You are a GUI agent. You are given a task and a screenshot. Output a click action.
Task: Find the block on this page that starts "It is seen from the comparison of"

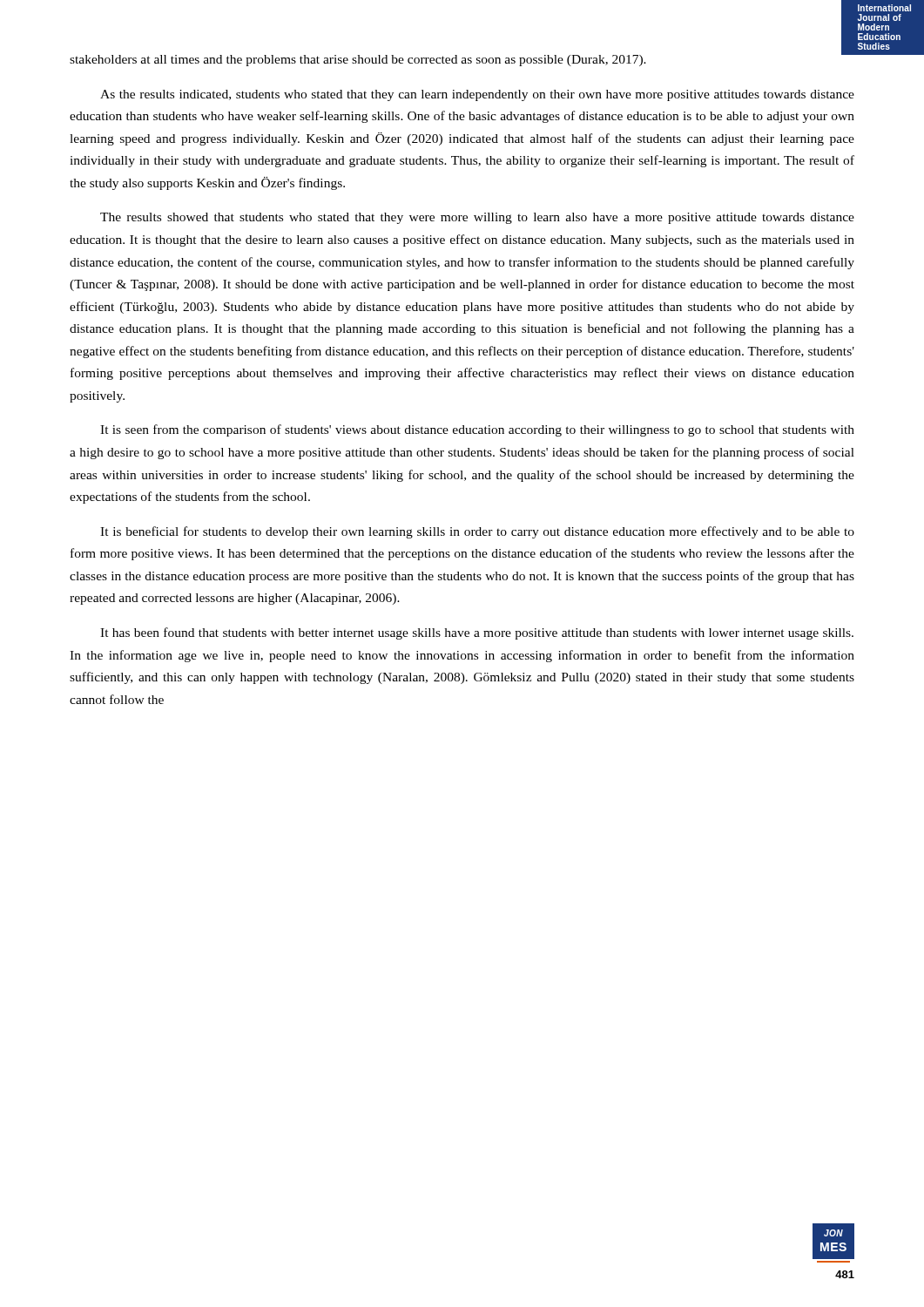pos(462,463)
